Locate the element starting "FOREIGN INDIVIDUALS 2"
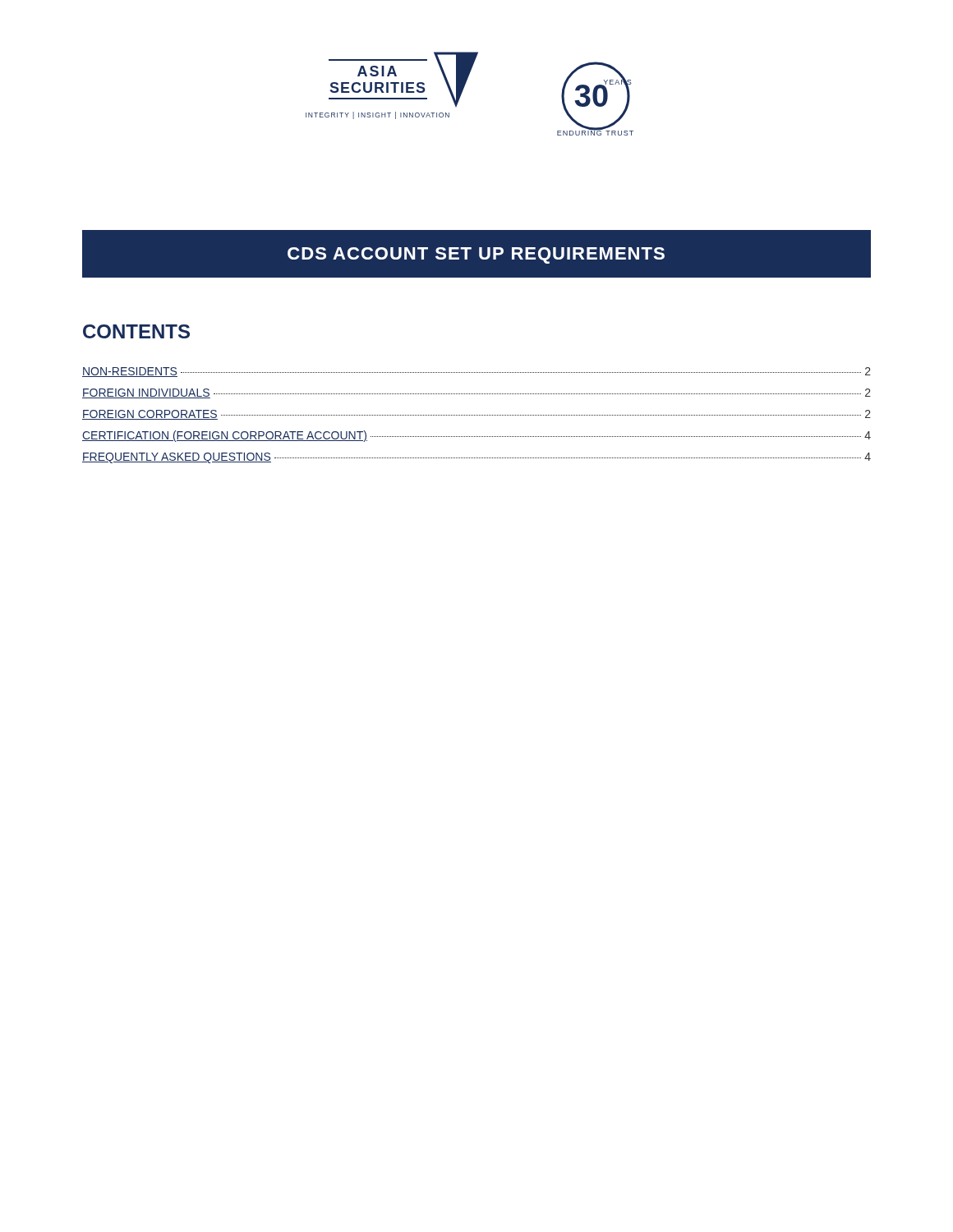953x1232 pixels. pos(476,392)
